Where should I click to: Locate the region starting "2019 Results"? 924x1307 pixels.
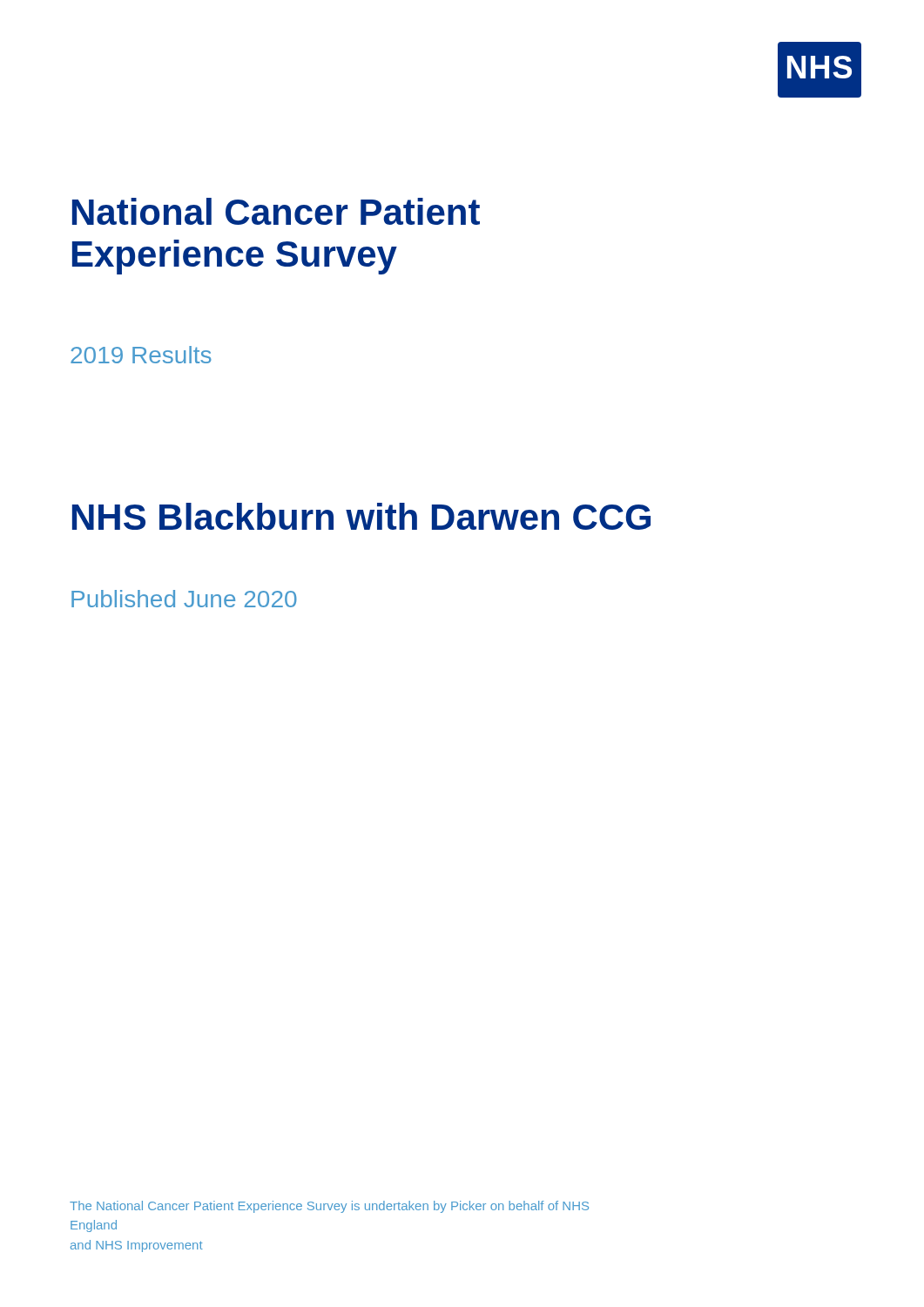point(141,355)
